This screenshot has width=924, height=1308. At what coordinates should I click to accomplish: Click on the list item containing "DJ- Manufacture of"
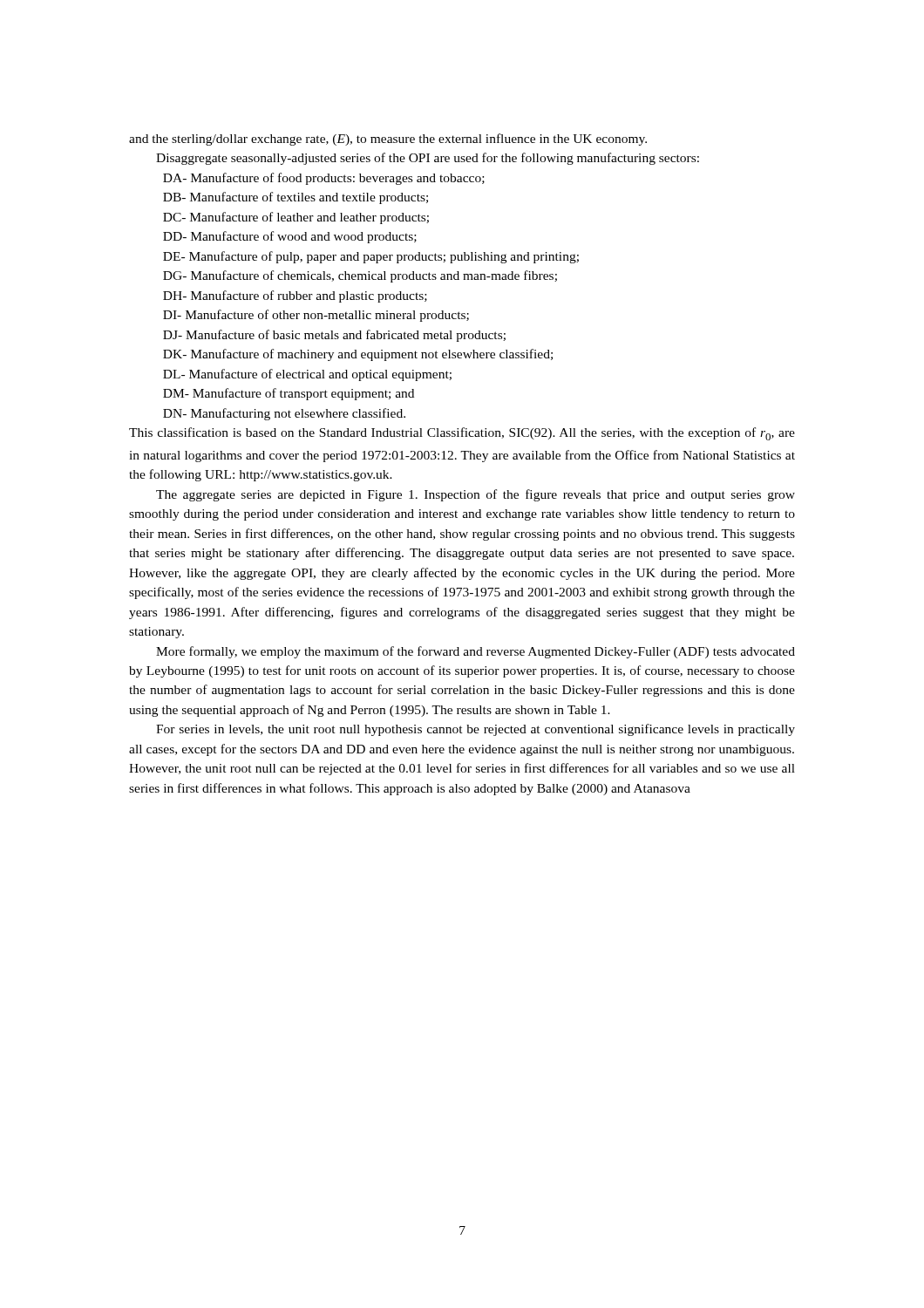pos(479,335)
